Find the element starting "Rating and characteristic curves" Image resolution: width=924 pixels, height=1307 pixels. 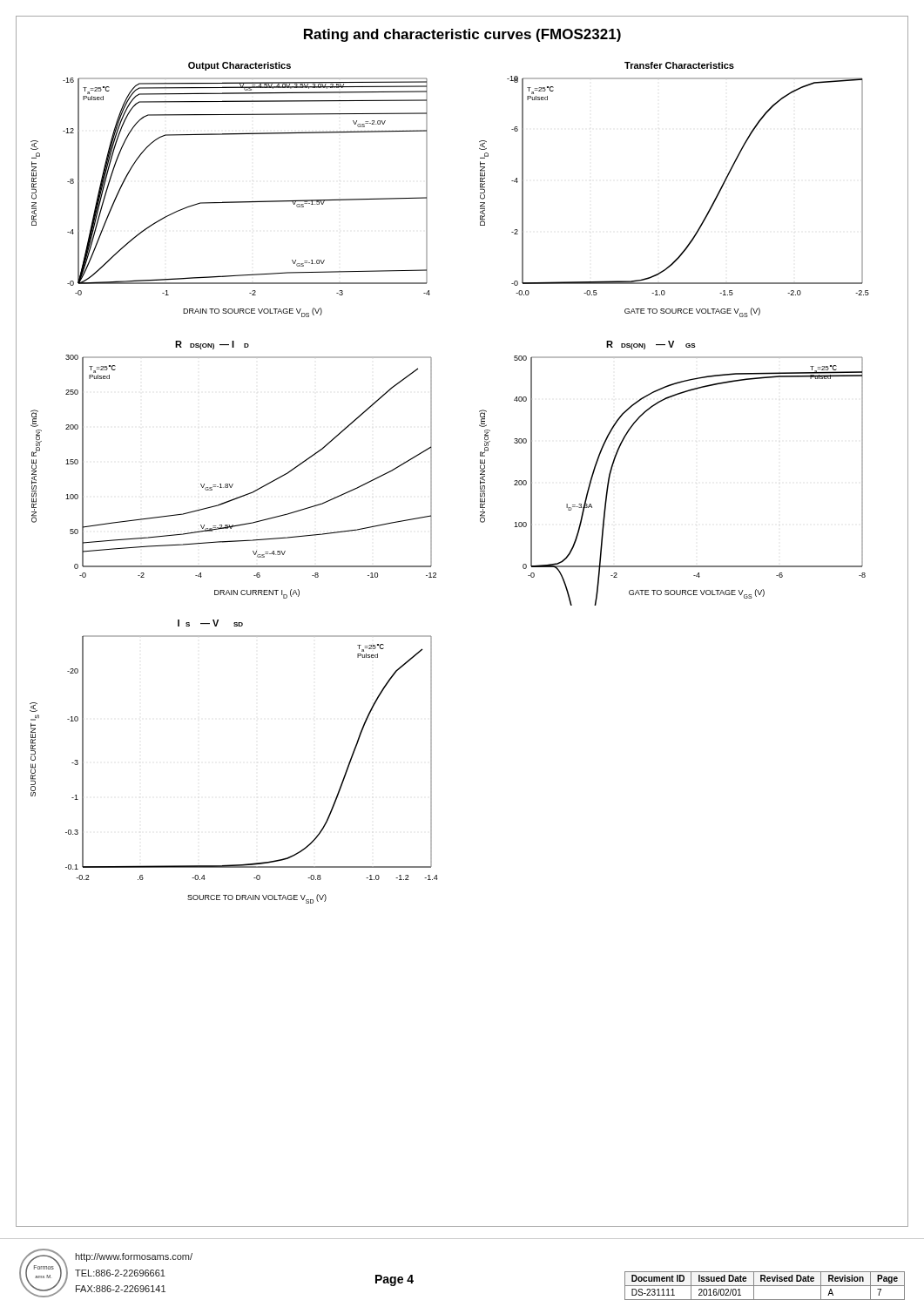click(462, 34)
